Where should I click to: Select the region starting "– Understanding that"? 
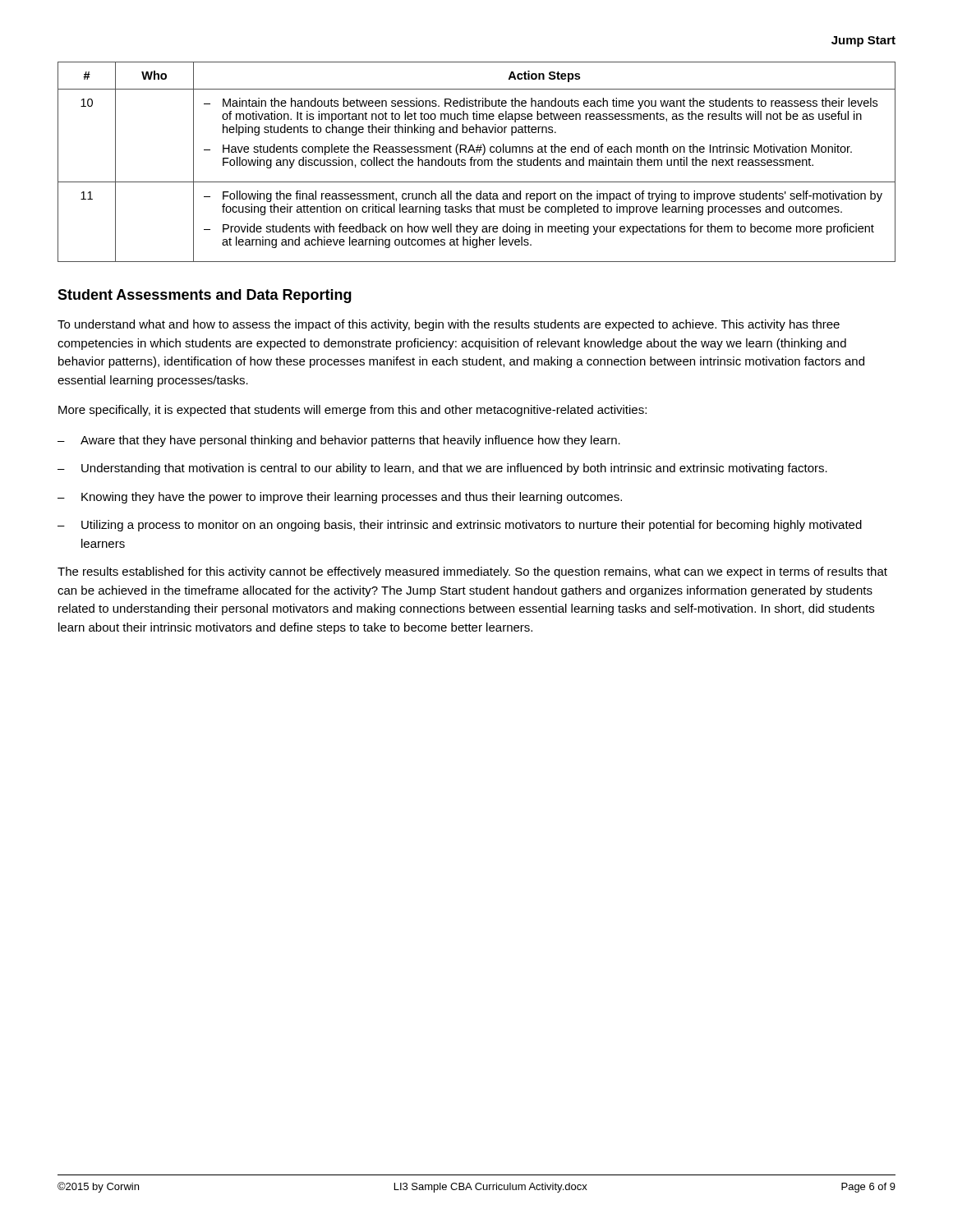click(476, 468)
